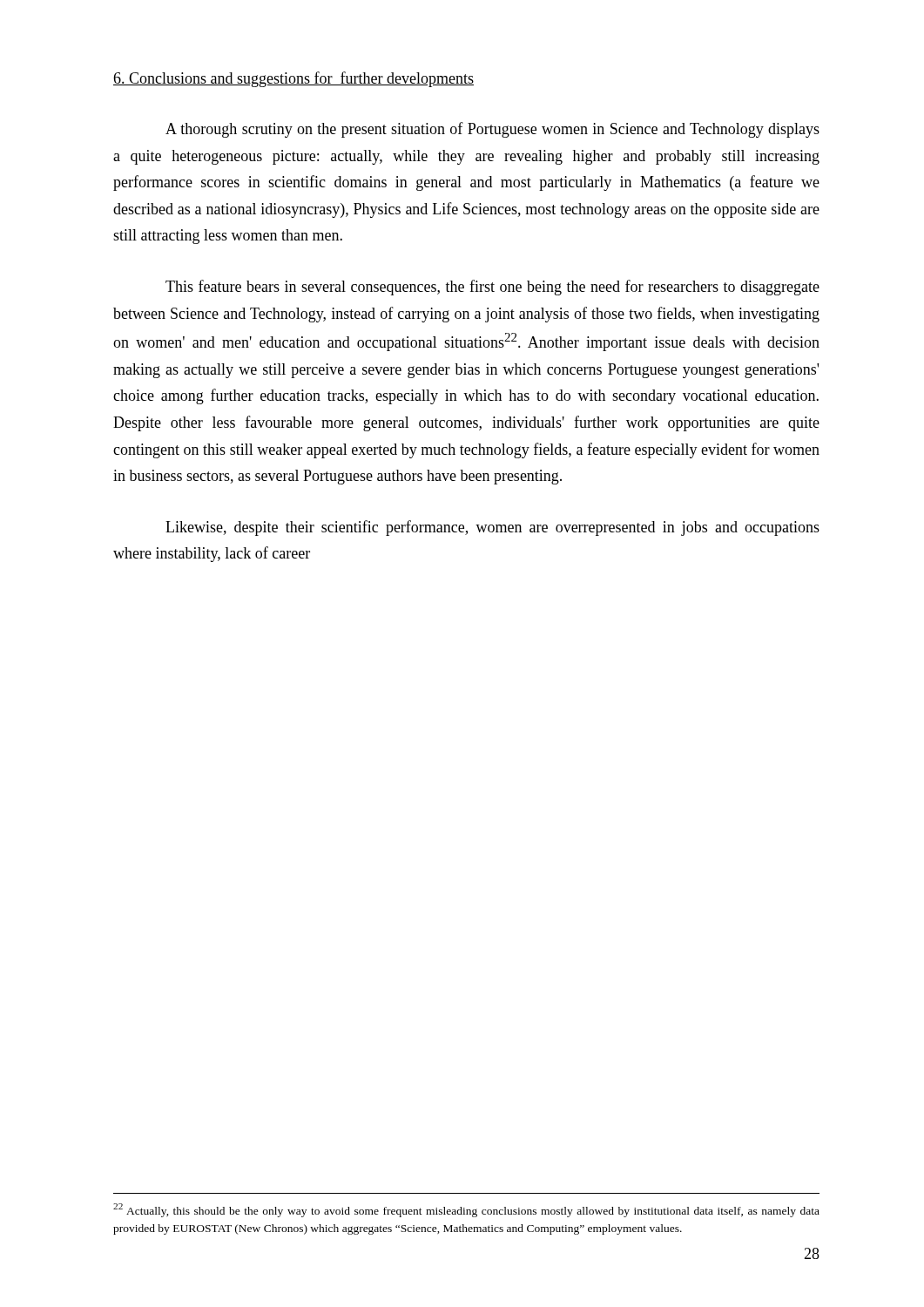Locate the section header containing "6. Conclusions and suggestions for further"
Screen dimensions: 1307x924
[293, 78]
